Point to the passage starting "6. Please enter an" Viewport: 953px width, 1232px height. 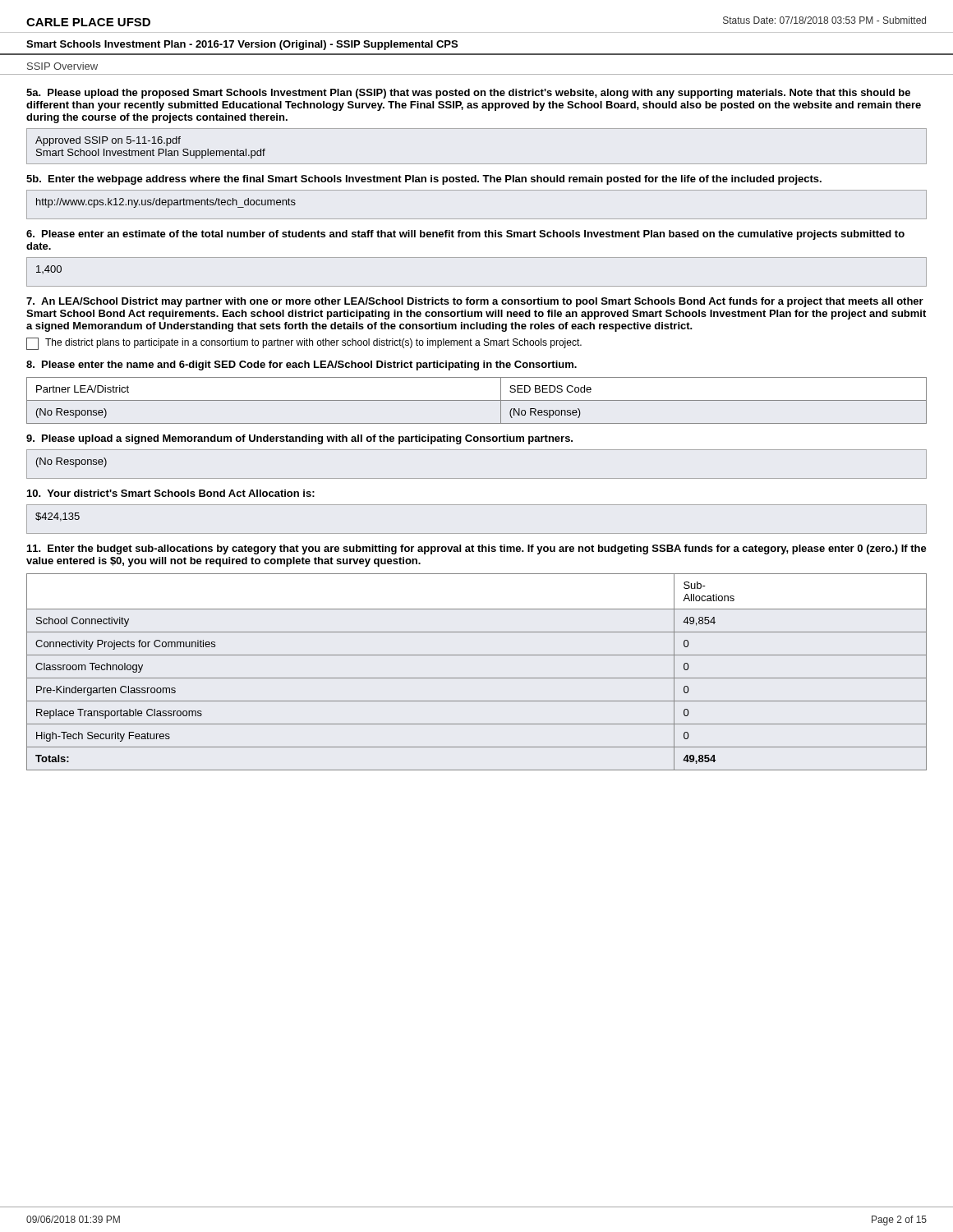point(465,240)
